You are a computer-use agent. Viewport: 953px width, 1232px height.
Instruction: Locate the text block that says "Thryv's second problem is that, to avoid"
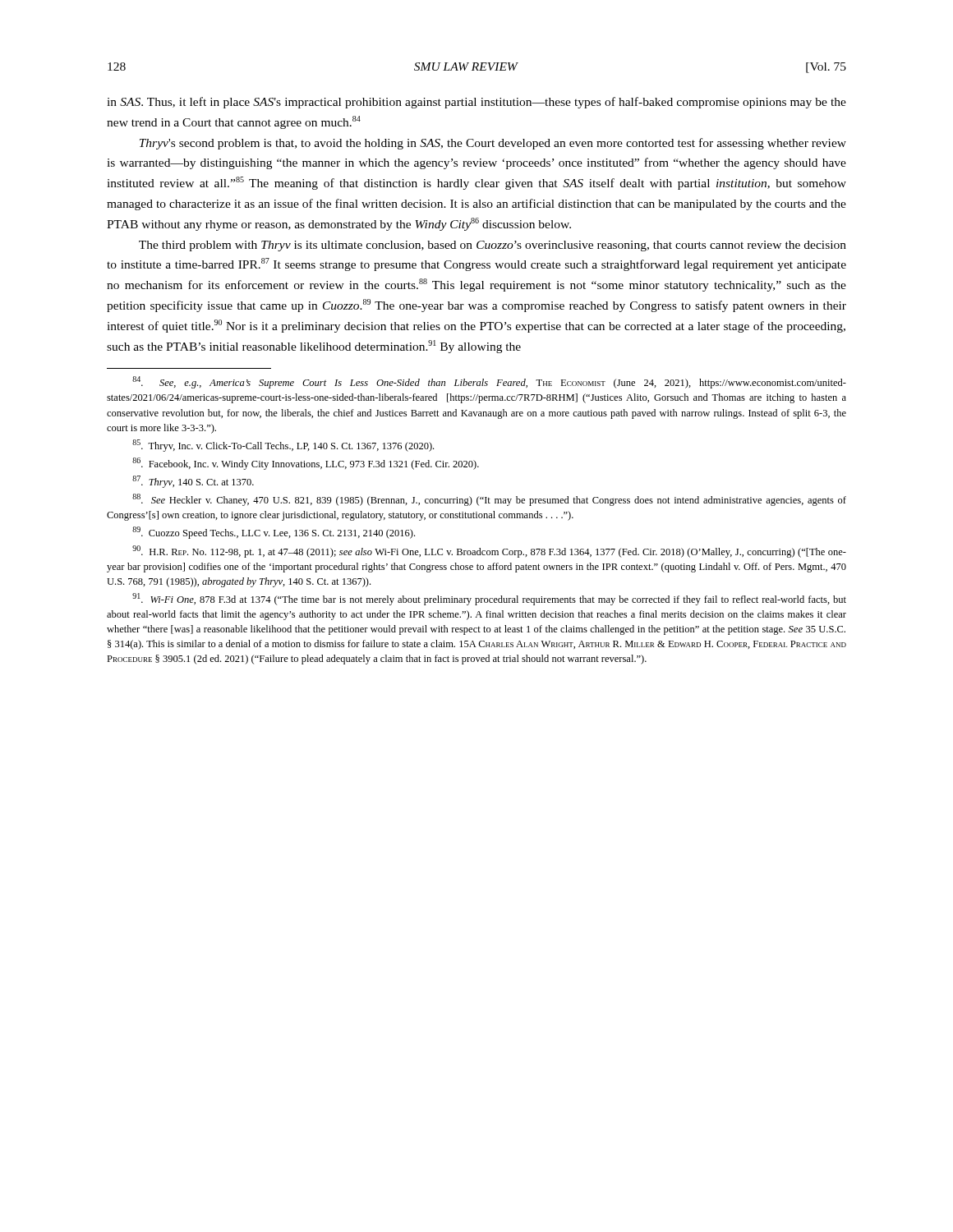[476, 184]
